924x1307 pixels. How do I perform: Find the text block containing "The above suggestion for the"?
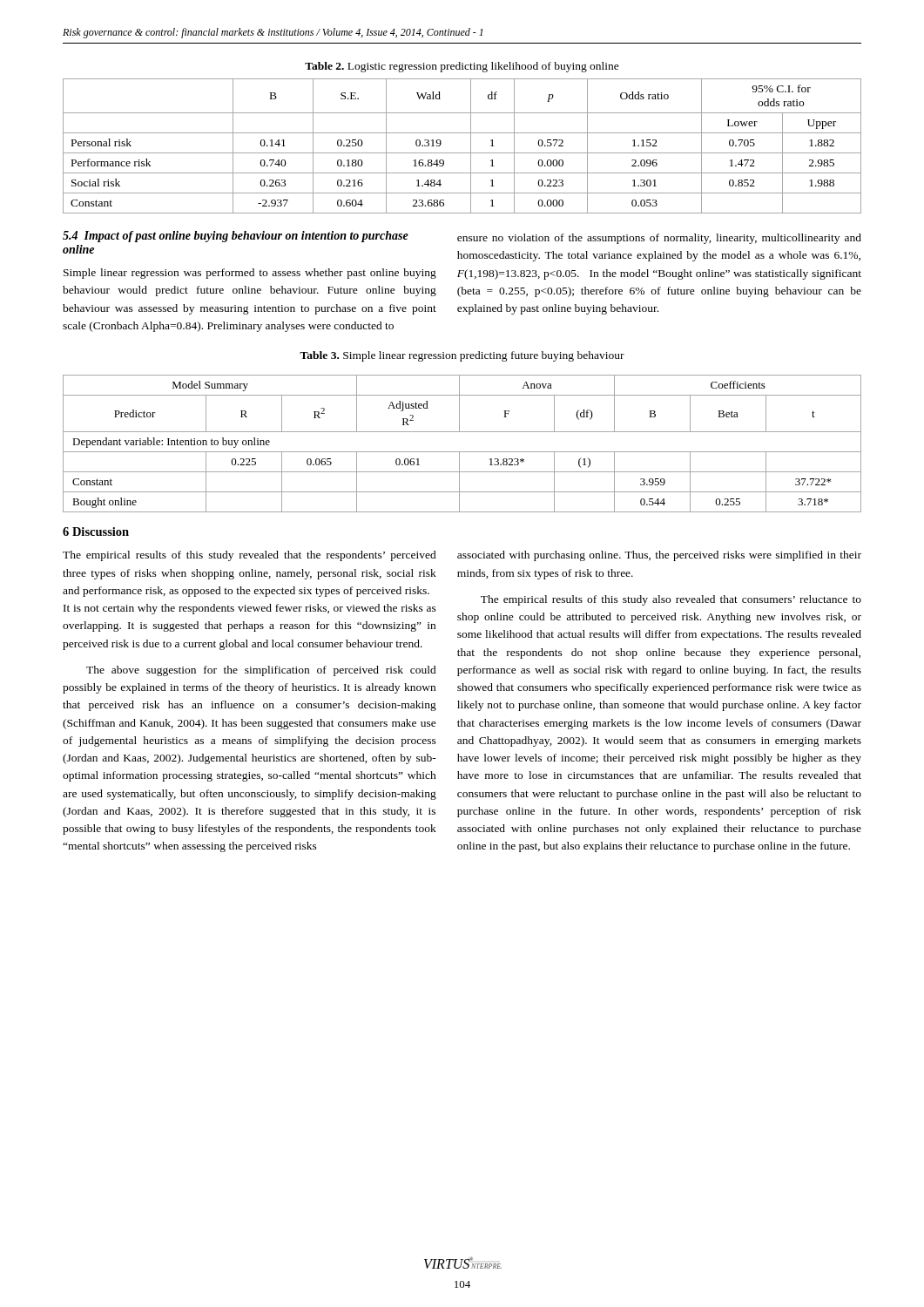point(249,758)
